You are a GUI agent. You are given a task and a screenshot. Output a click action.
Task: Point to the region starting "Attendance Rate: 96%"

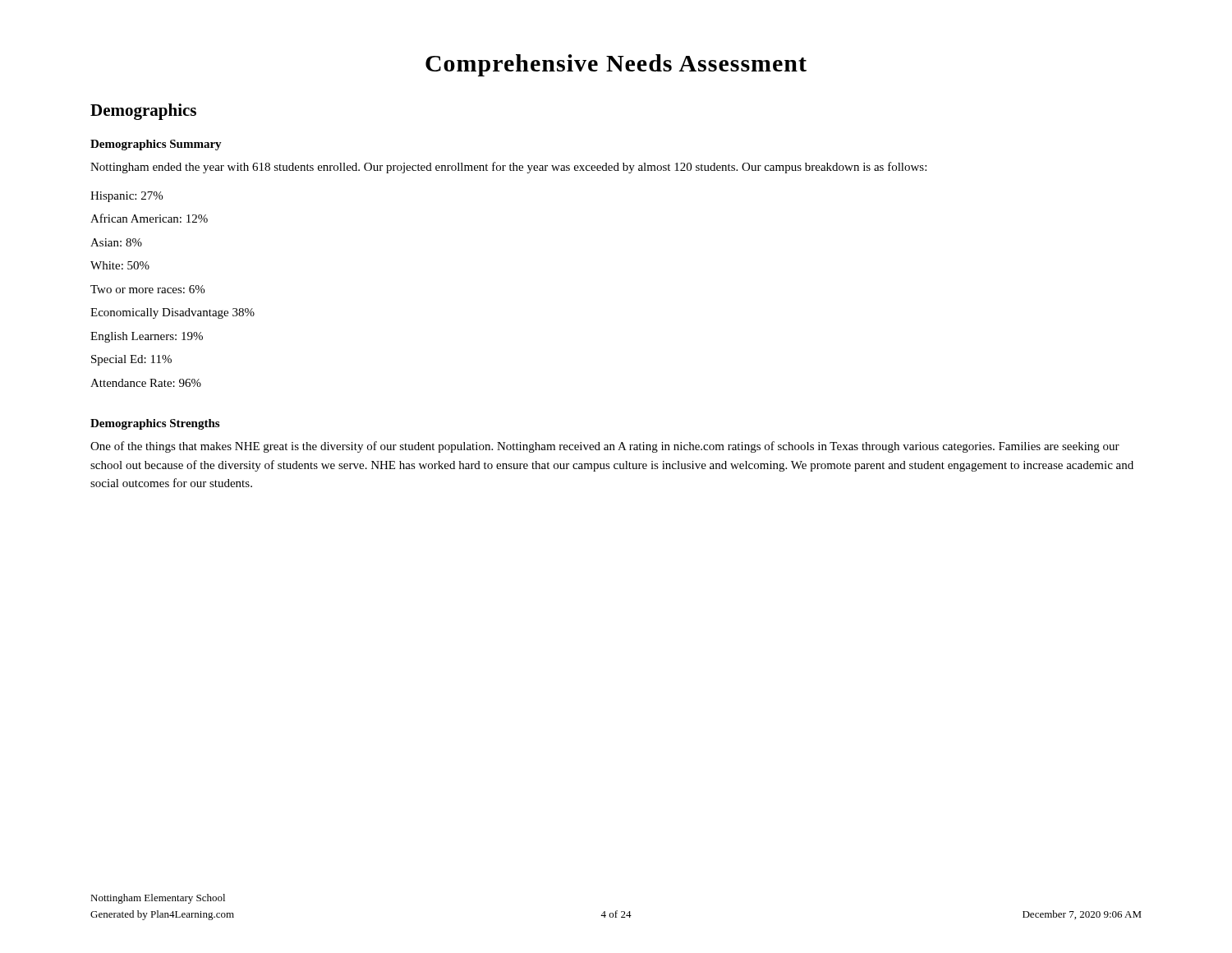coord(146,382)
